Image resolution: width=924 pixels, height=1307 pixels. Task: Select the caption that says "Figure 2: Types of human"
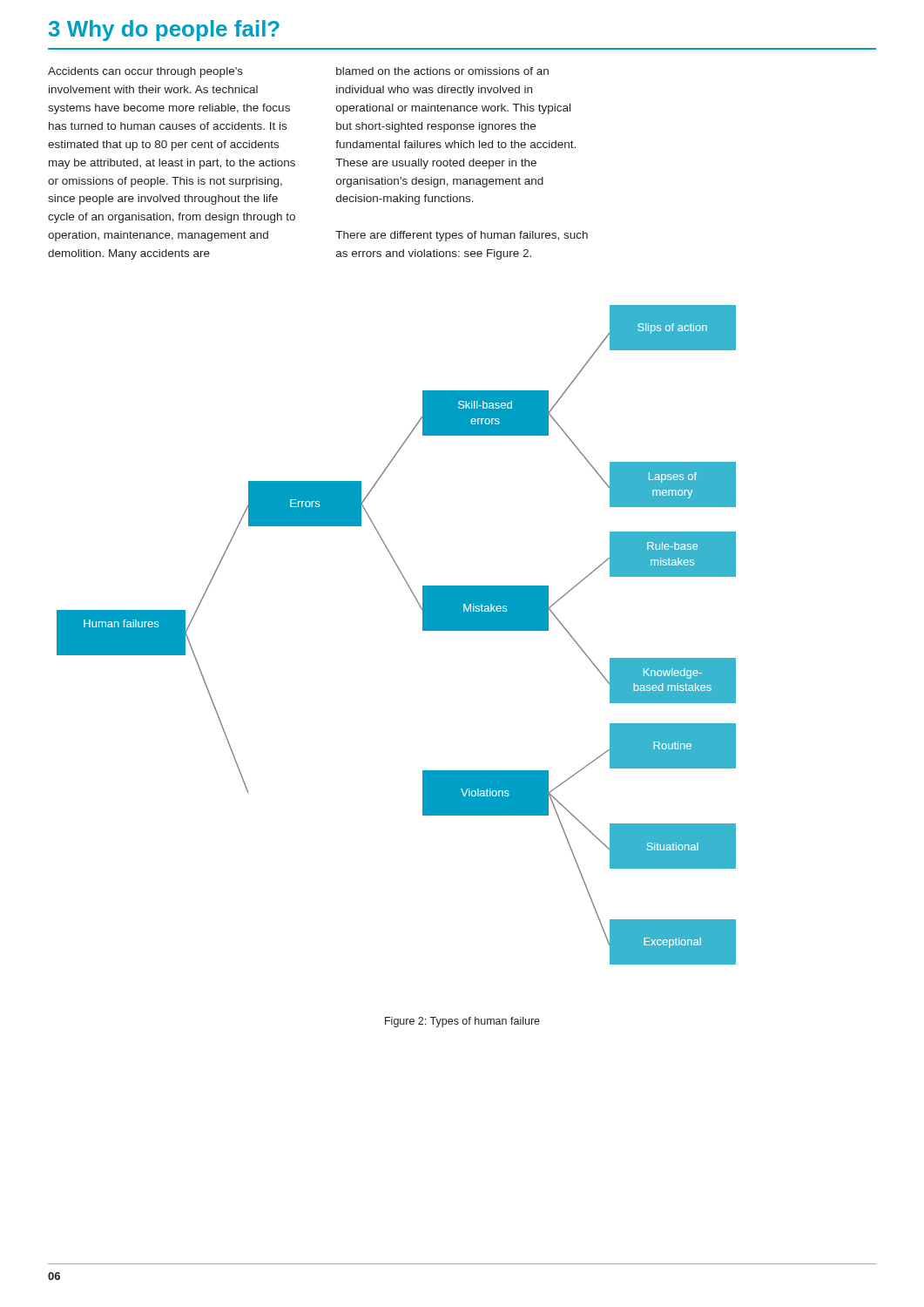[x=462, y=1021]
